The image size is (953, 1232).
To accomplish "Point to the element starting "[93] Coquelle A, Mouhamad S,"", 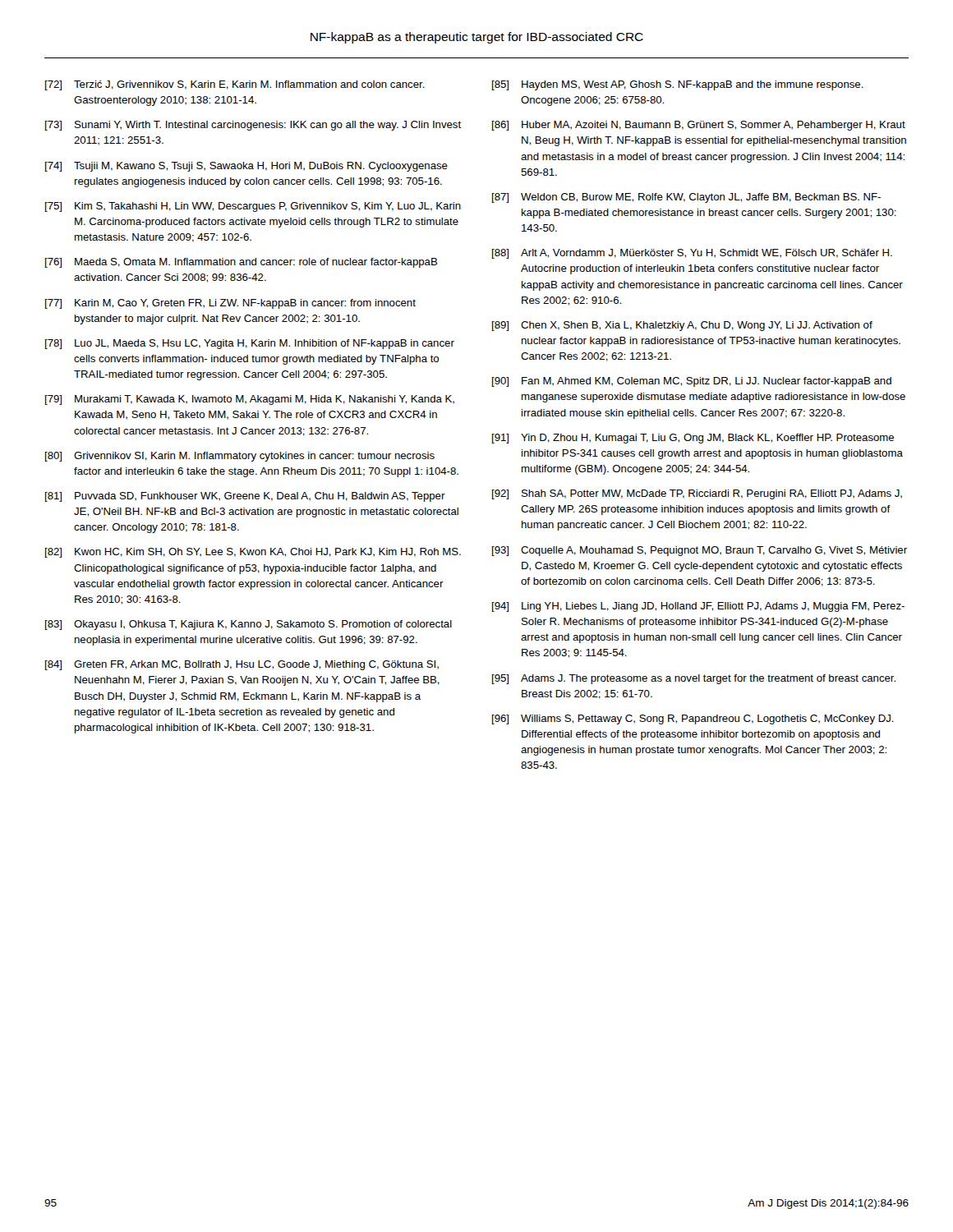I will [700, 565].
